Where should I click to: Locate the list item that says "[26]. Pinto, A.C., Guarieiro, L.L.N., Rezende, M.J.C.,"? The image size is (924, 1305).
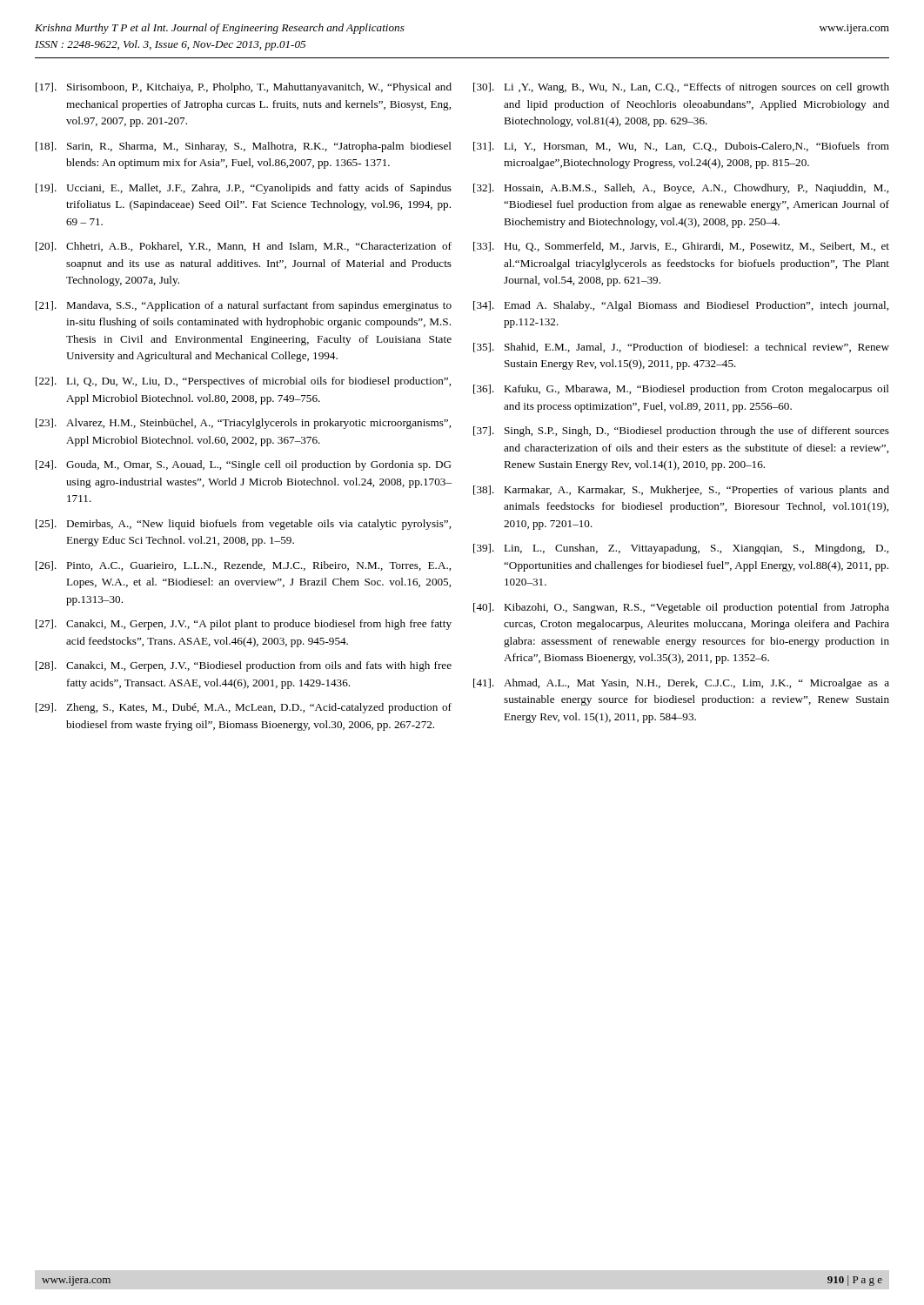(243, 582)
